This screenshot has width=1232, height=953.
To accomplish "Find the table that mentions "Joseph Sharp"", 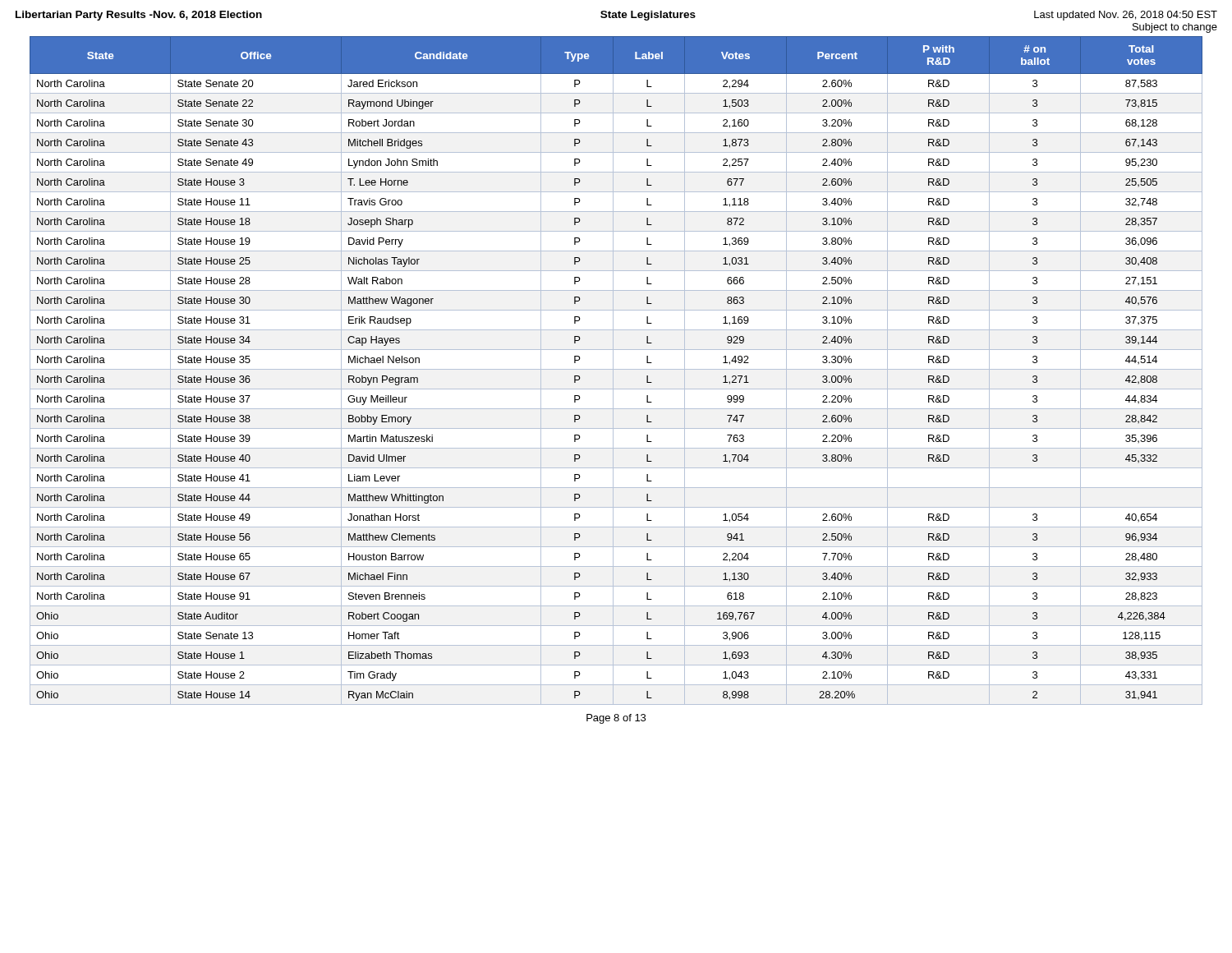I will pyautogui.click(x=616, y=371).
